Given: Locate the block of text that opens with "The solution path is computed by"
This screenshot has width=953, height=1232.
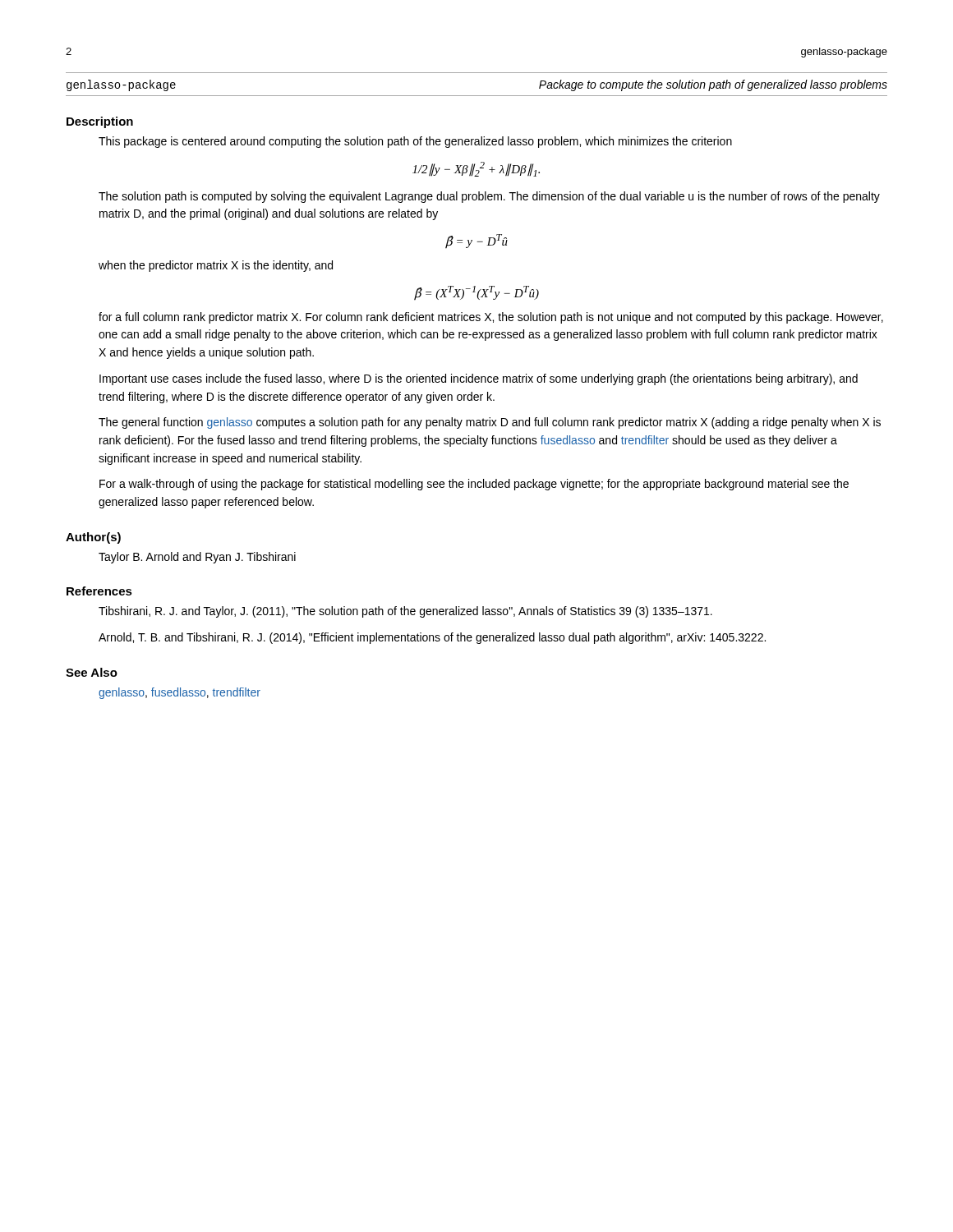Looking at the screenshot, I should (x=493, y=206).
